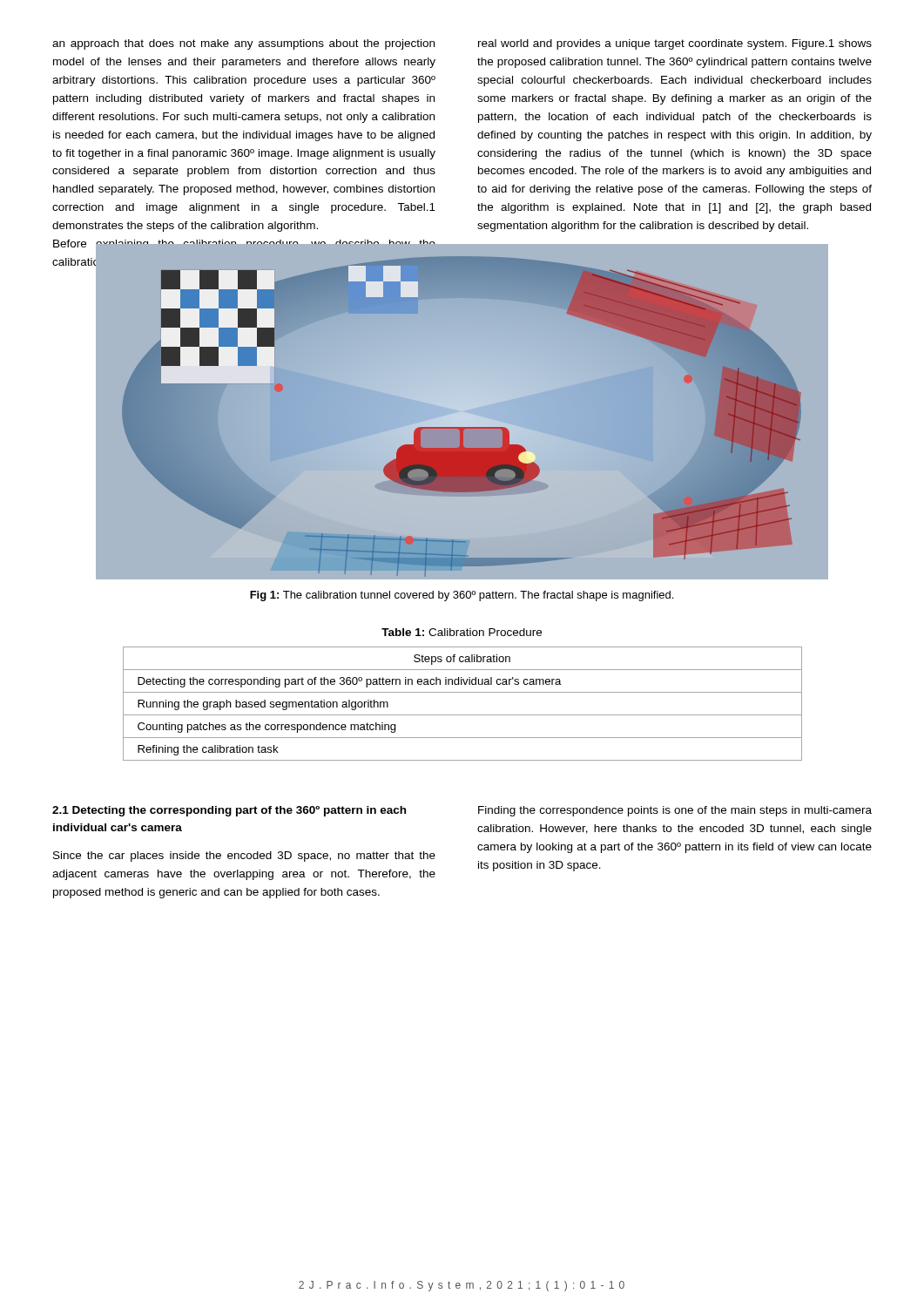The image size is (924, 1307).
Task: Find the table that mentions "Refining the calibration"
Action: (x=462, y=704)
